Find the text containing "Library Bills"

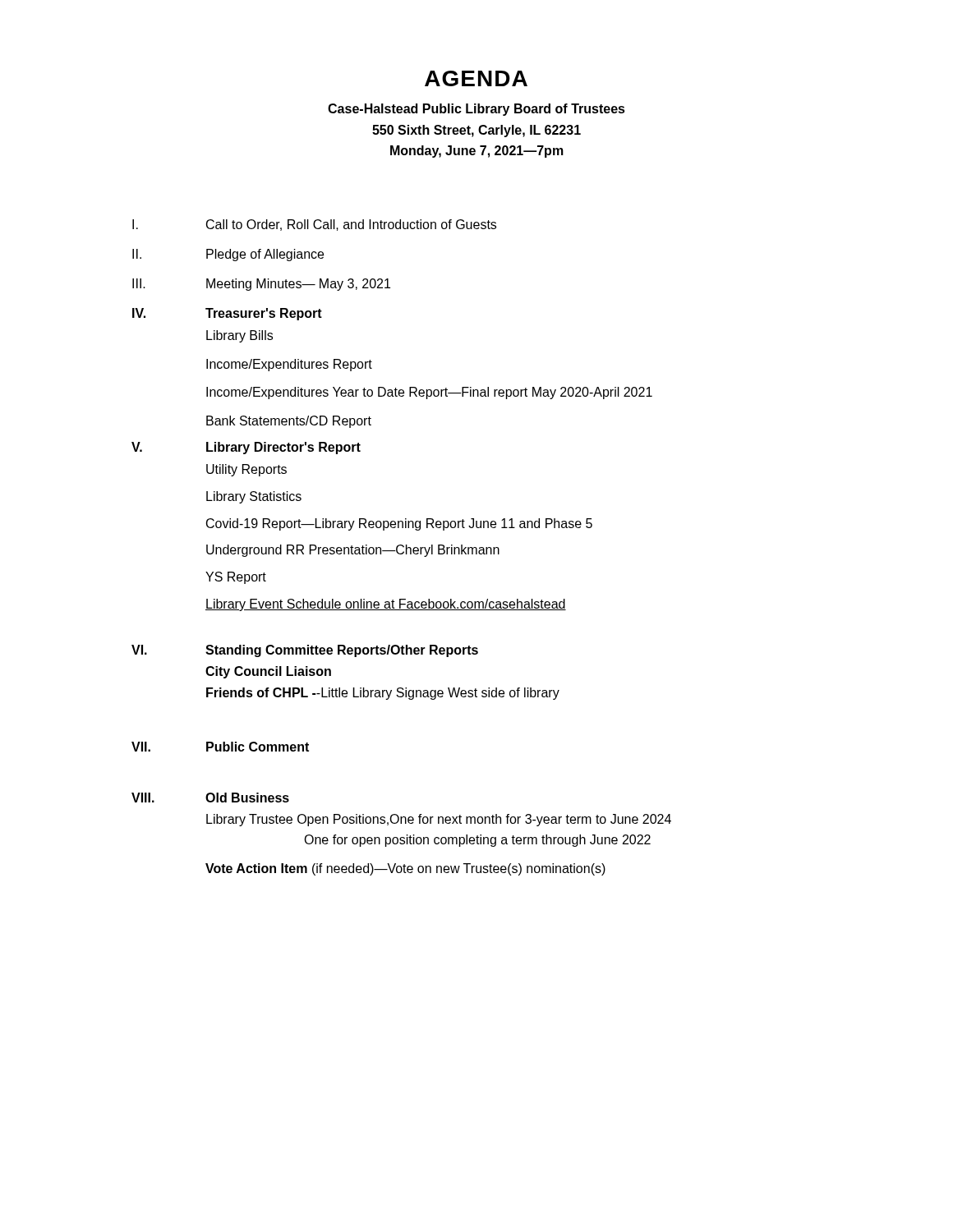[x=239, y=335]
